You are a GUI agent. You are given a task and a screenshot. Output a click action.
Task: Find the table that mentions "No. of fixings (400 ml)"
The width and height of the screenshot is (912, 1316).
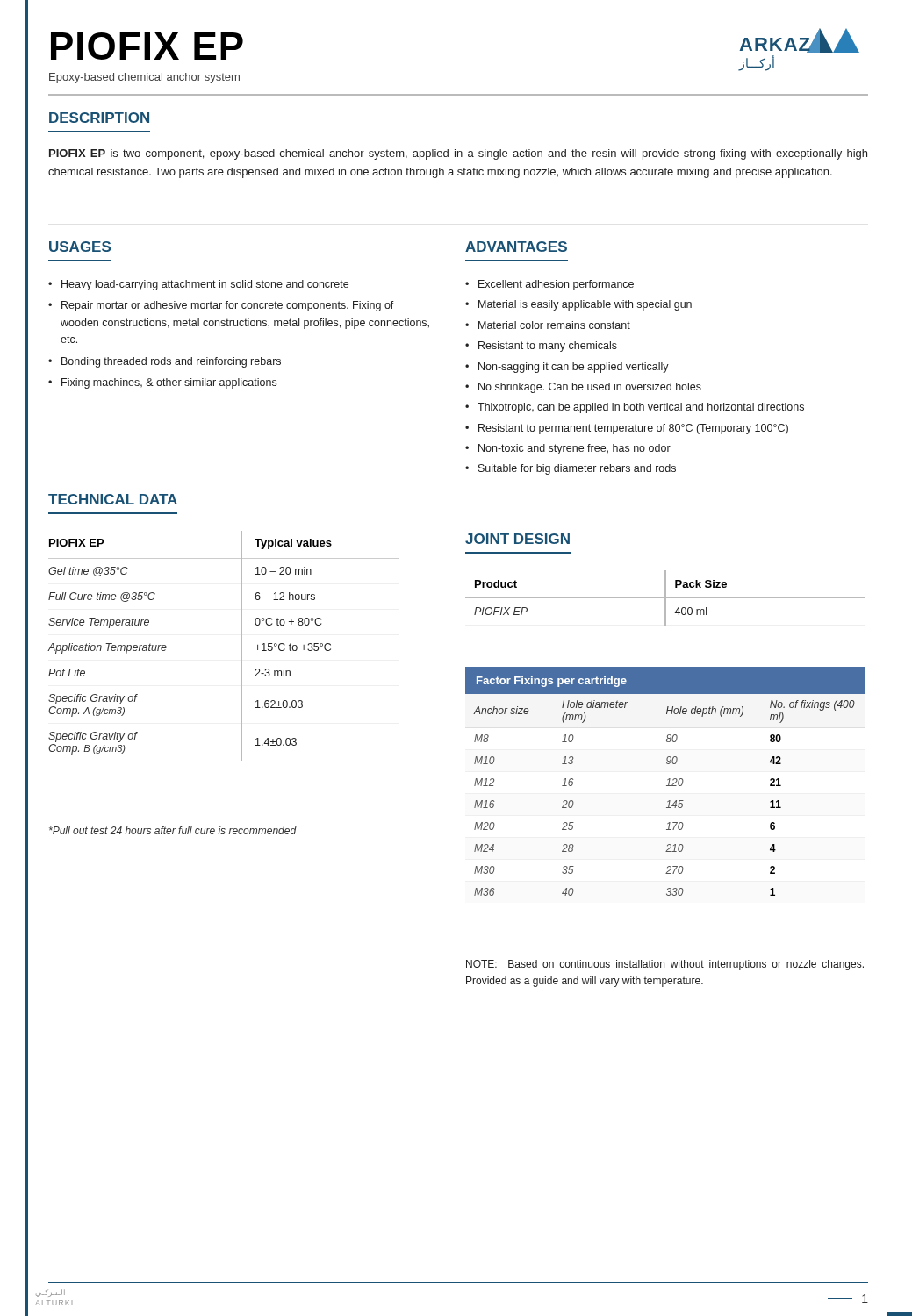[x=665, y=785]
